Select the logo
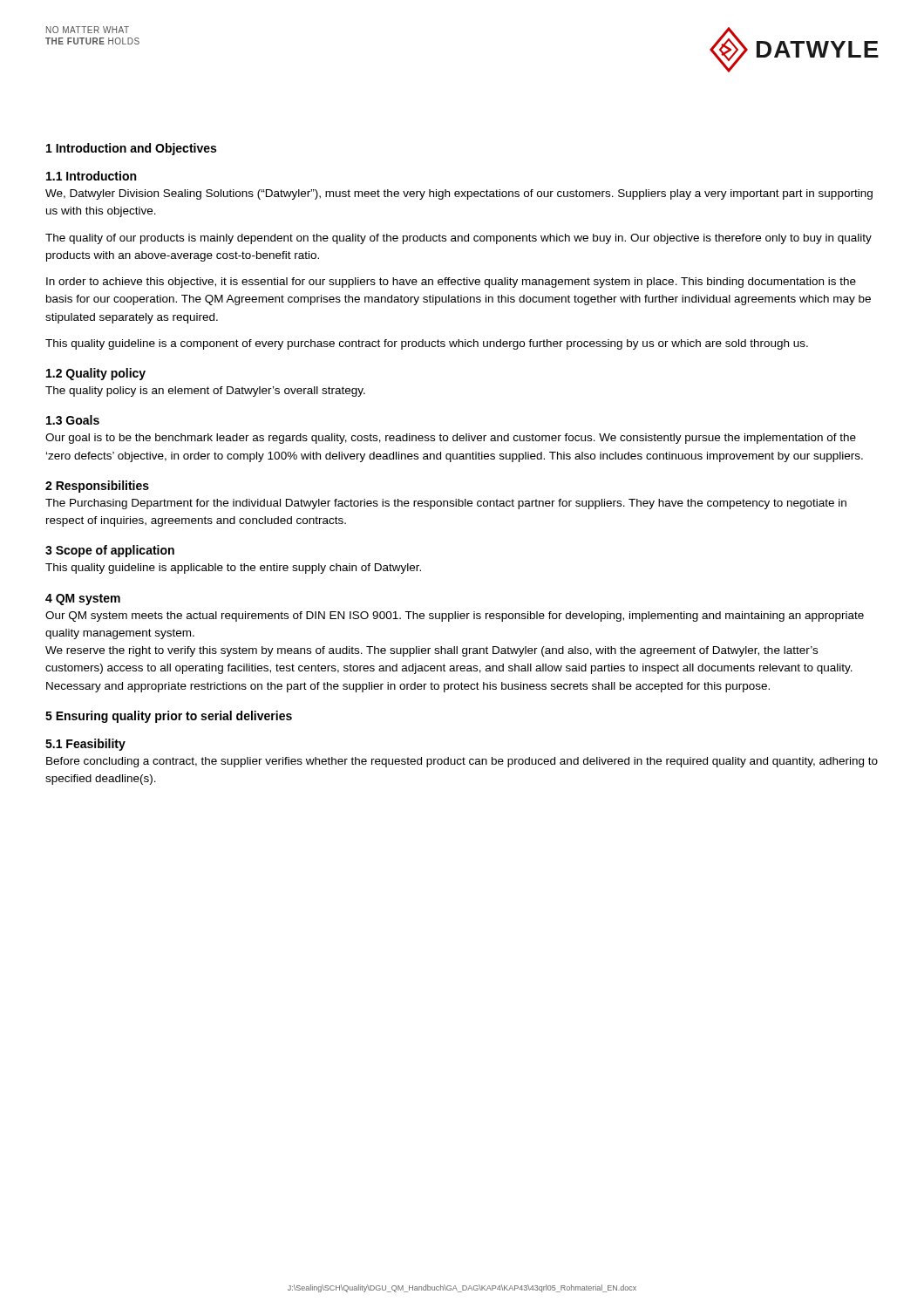Screen dimensions: 1308x924 coord(814,52)
